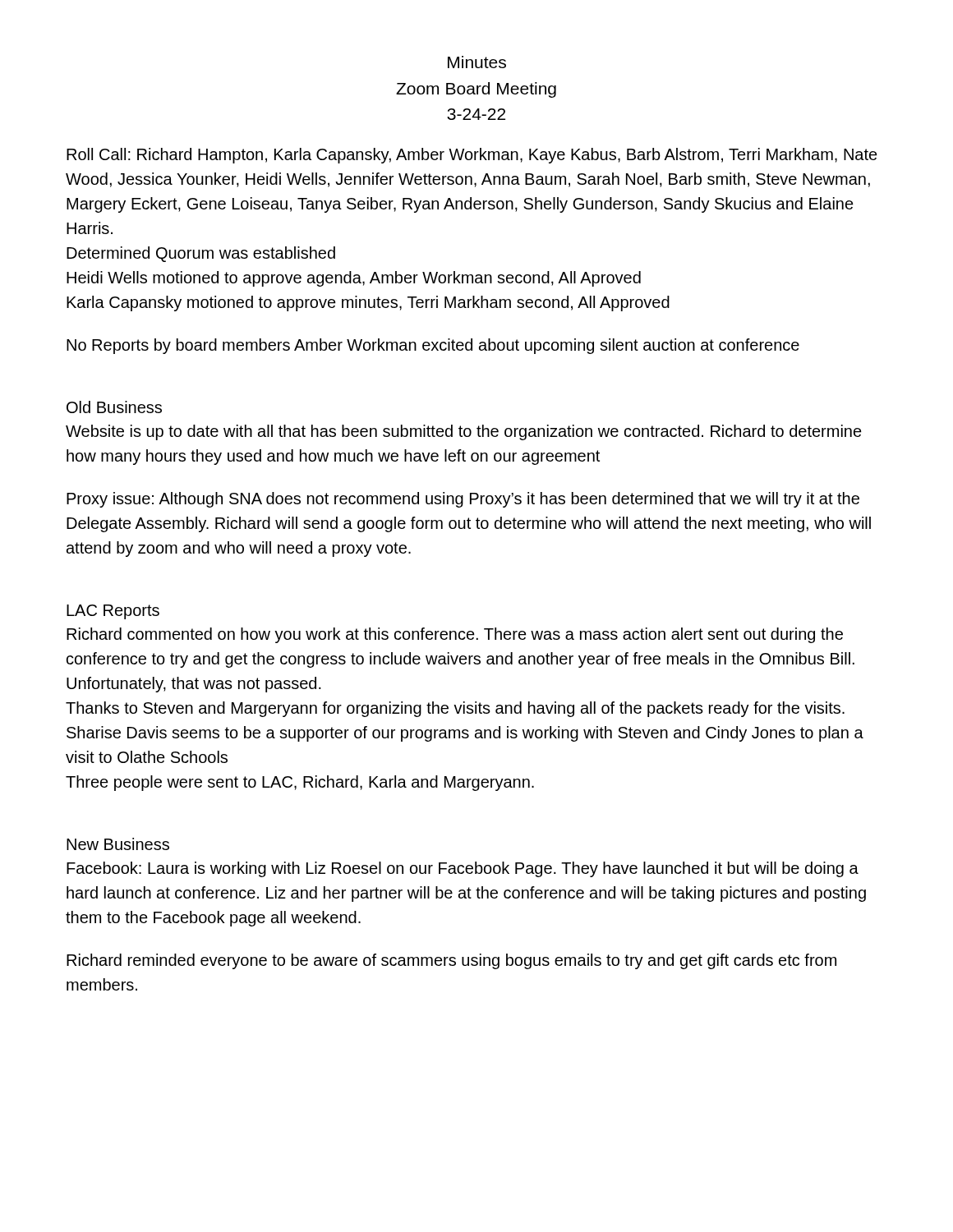Click on the text block that says "No Reports by board members Amber Workman"
Image resolution: width=953 pixels, height=1232 pixels.
coord(433,345)
